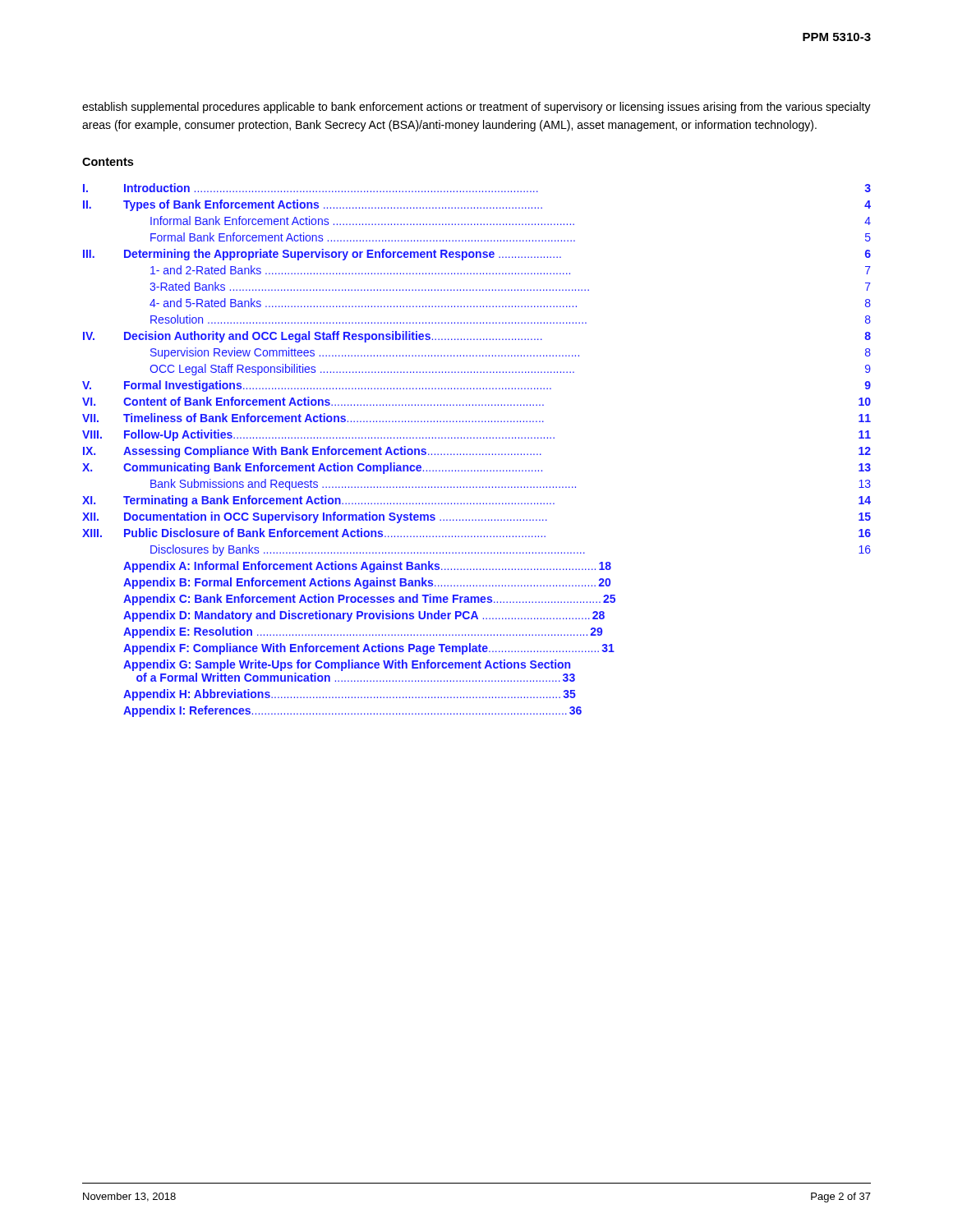
Task: Locate the passage starting "XII. Documentation in OCC"
Action: [x=476, y=517]
